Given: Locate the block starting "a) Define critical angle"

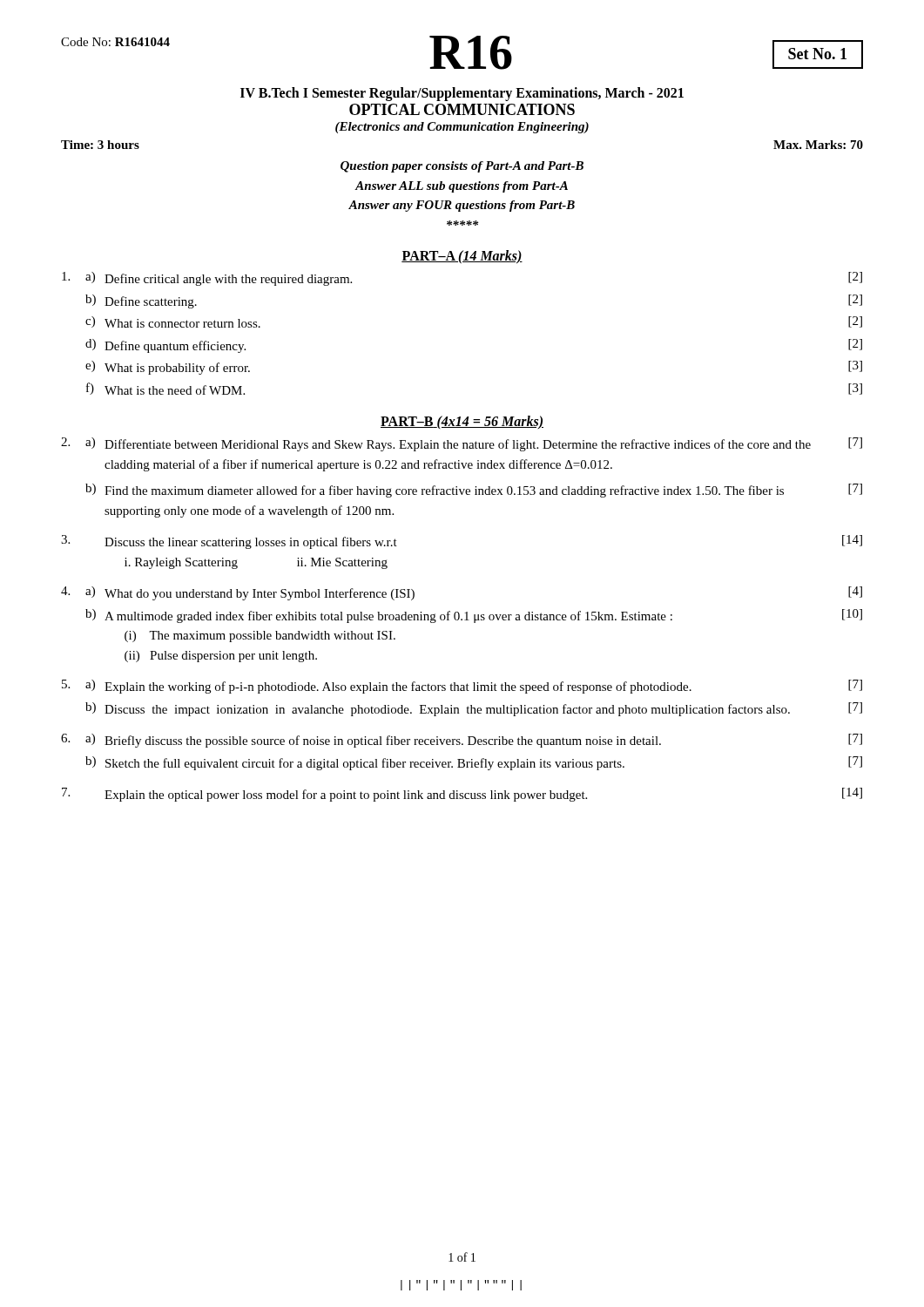Looking at the screenshot, I should (x=225, y=278).
